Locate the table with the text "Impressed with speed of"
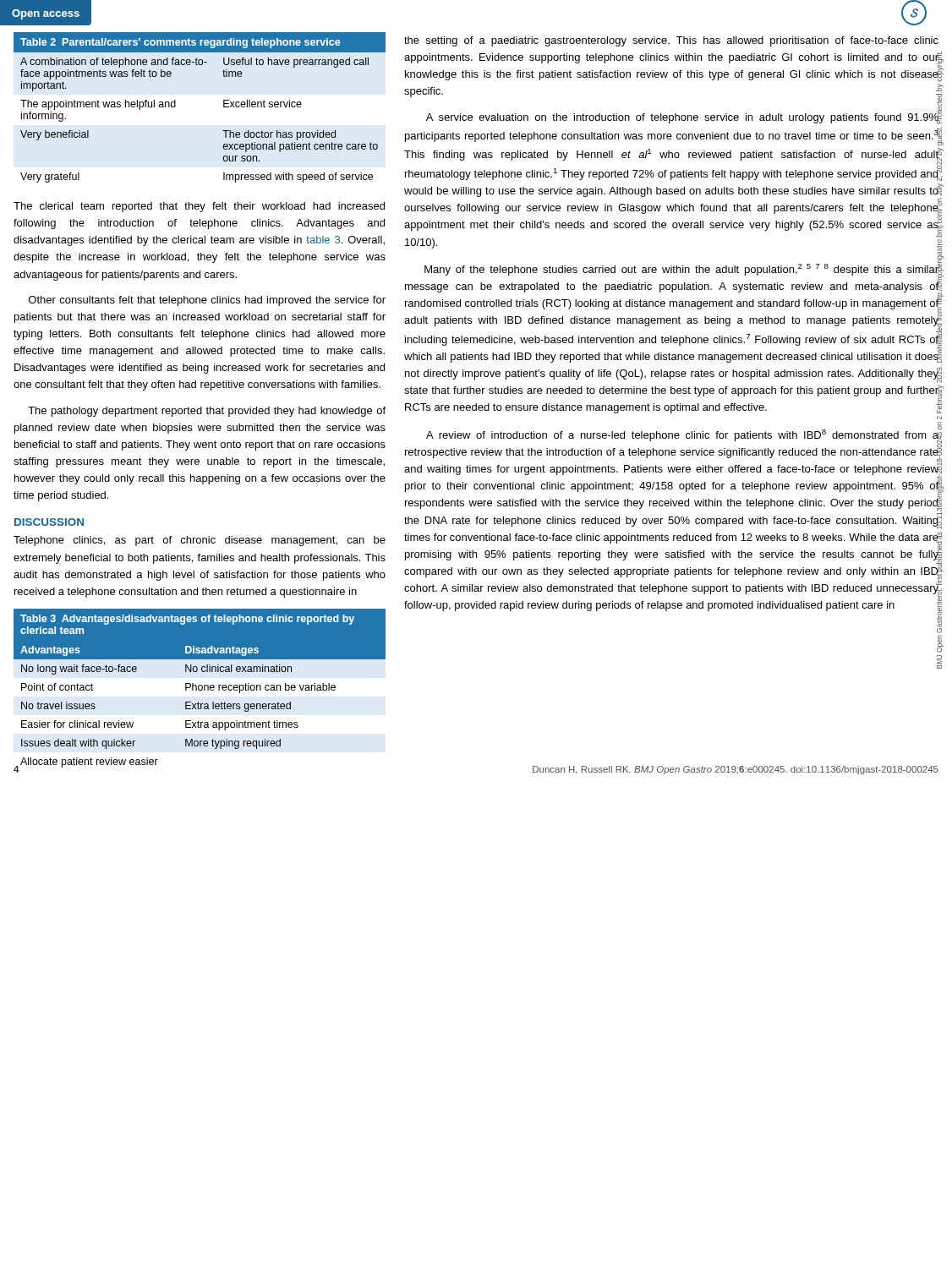This screenshot has width=952, height=1268. coord(200,109)
